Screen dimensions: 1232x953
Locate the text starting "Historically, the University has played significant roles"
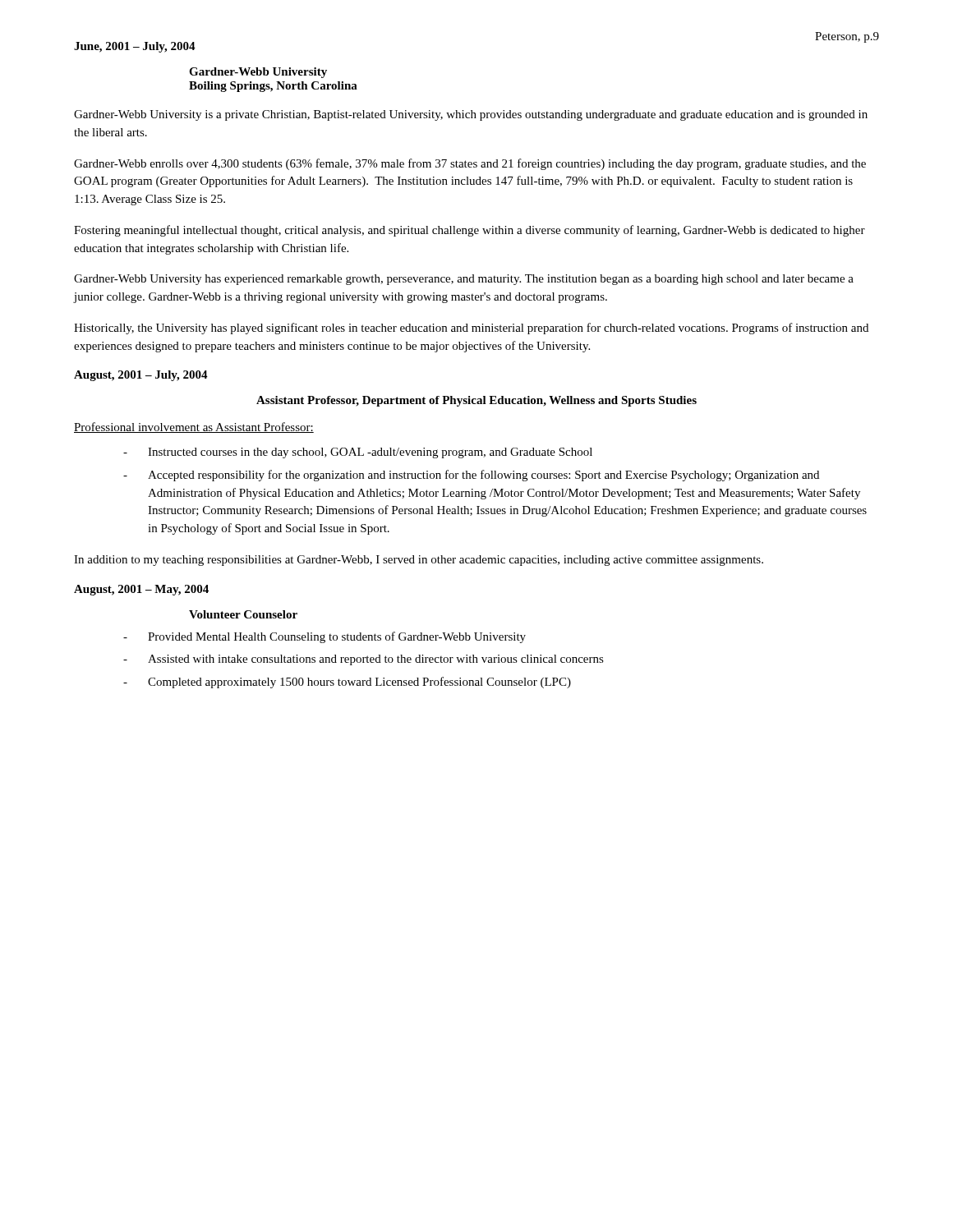coord(471,336)
